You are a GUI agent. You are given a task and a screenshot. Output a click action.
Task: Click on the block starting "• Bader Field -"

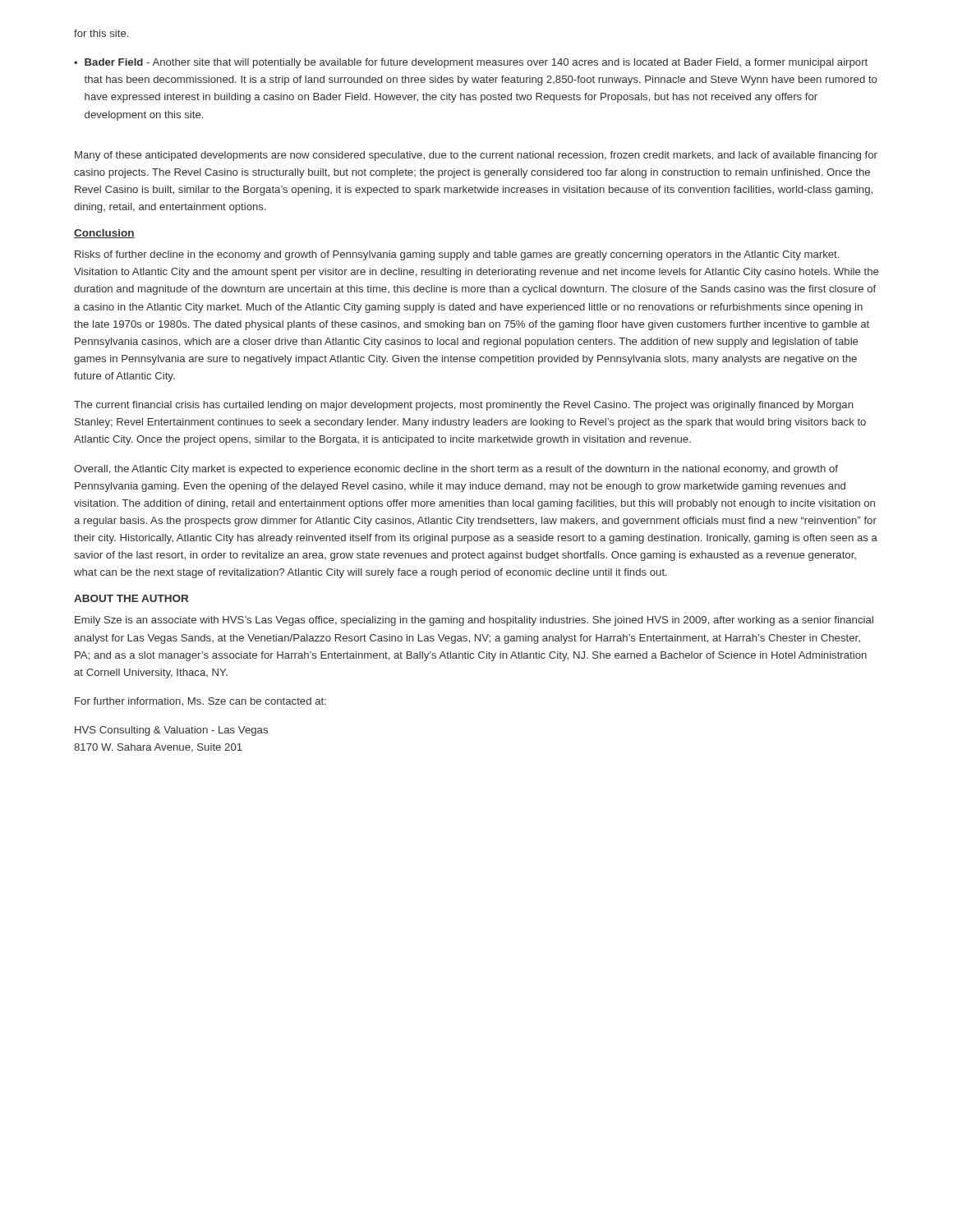pos(476,88)
